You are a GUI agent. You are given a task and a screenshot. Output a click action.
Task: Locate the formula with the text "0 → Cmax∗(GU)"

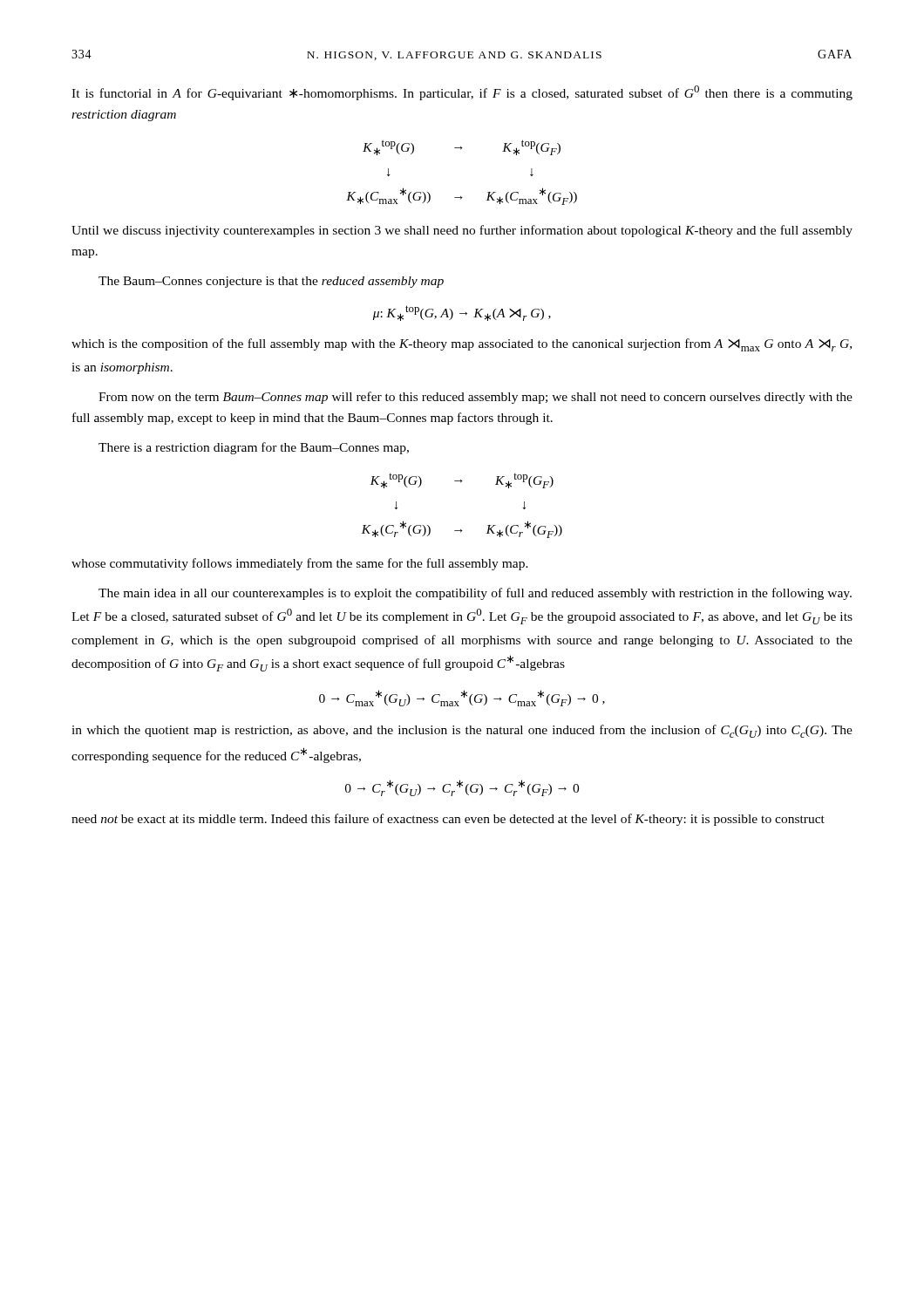[462, 698]
